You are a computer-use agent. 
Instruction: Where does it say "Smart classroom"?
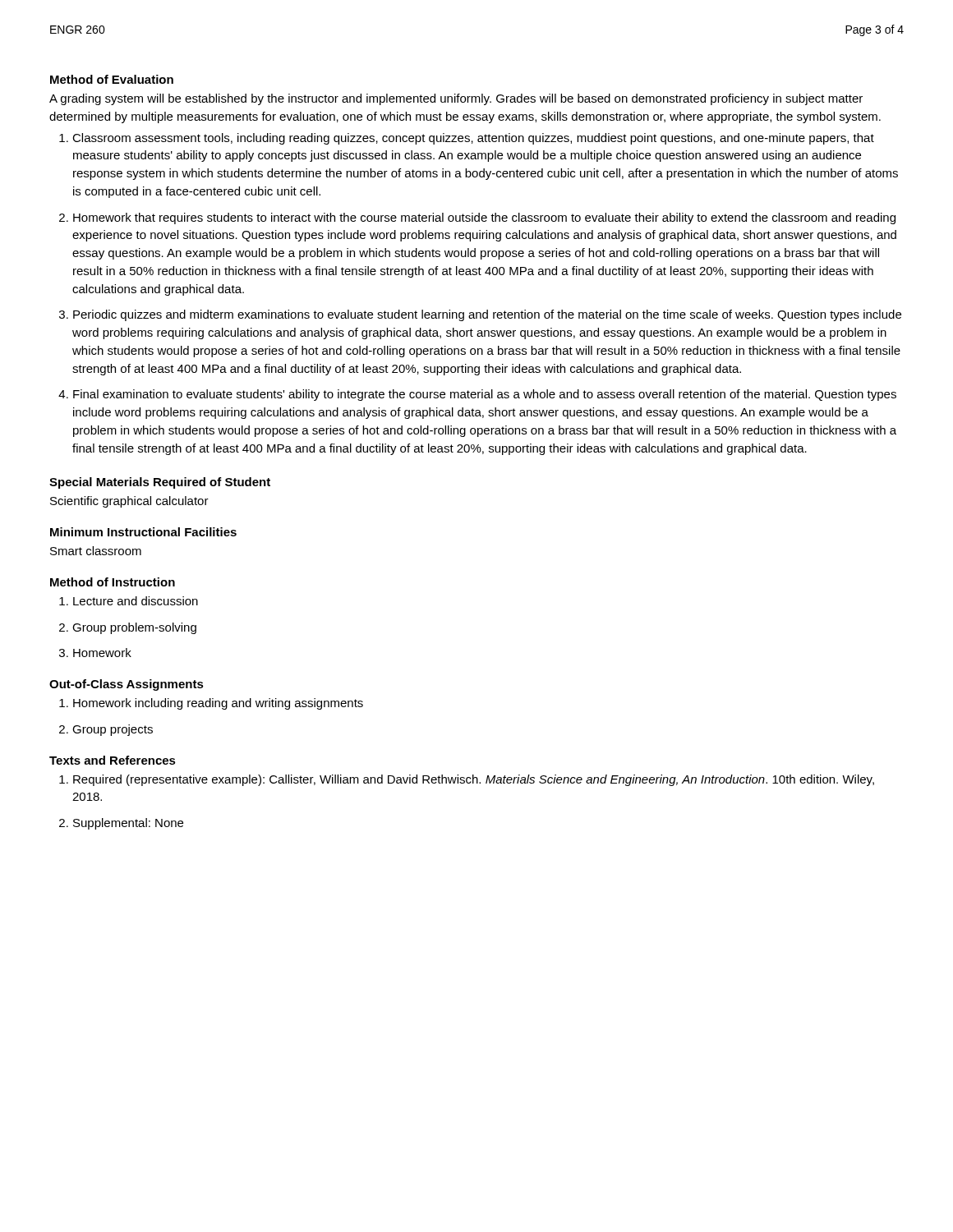pyautogui.click(x=95, y=551)
